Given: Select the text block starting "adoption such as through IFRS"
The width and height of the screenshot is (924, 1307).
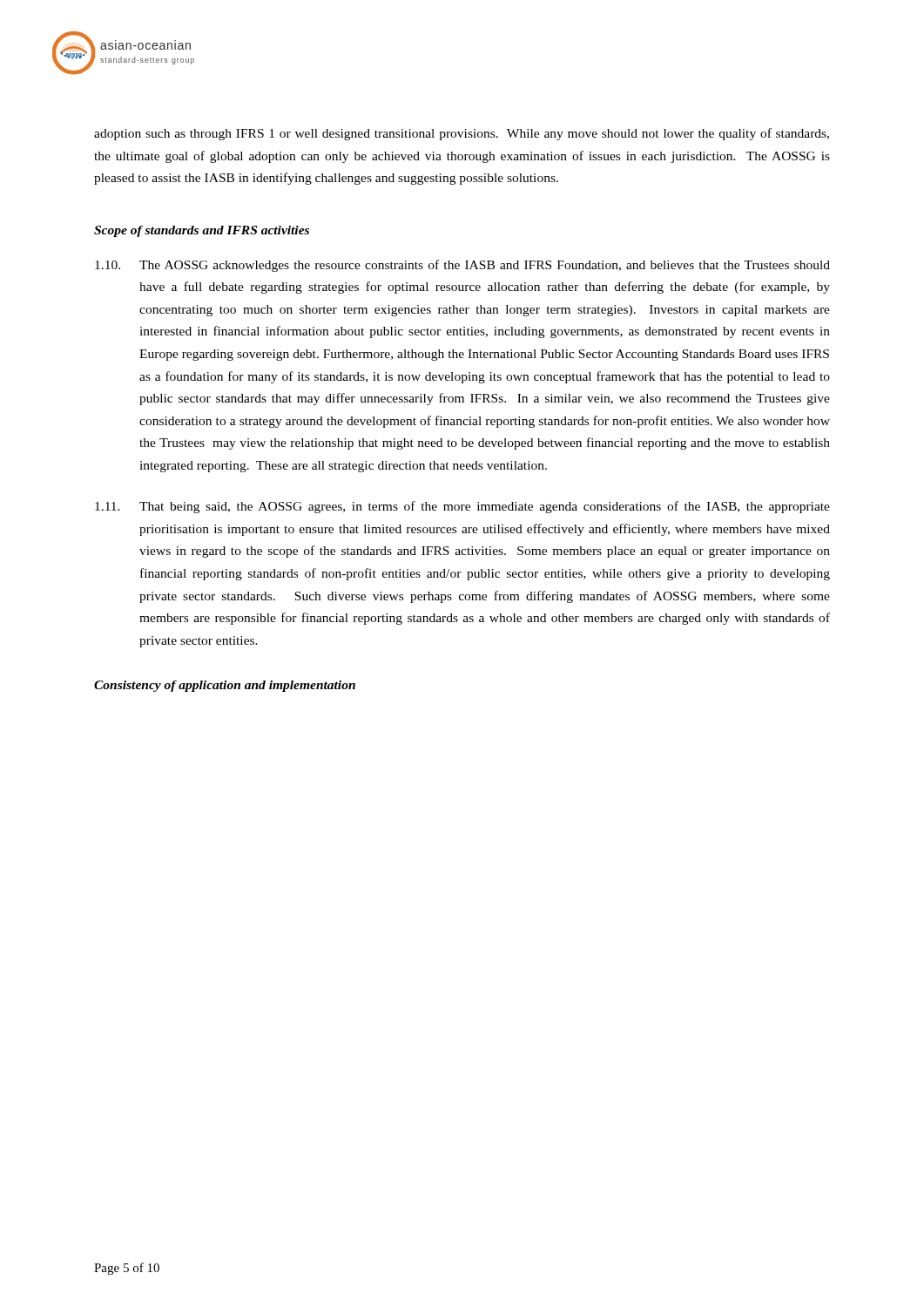Looking at the screenshot, I should click(462, 155).
